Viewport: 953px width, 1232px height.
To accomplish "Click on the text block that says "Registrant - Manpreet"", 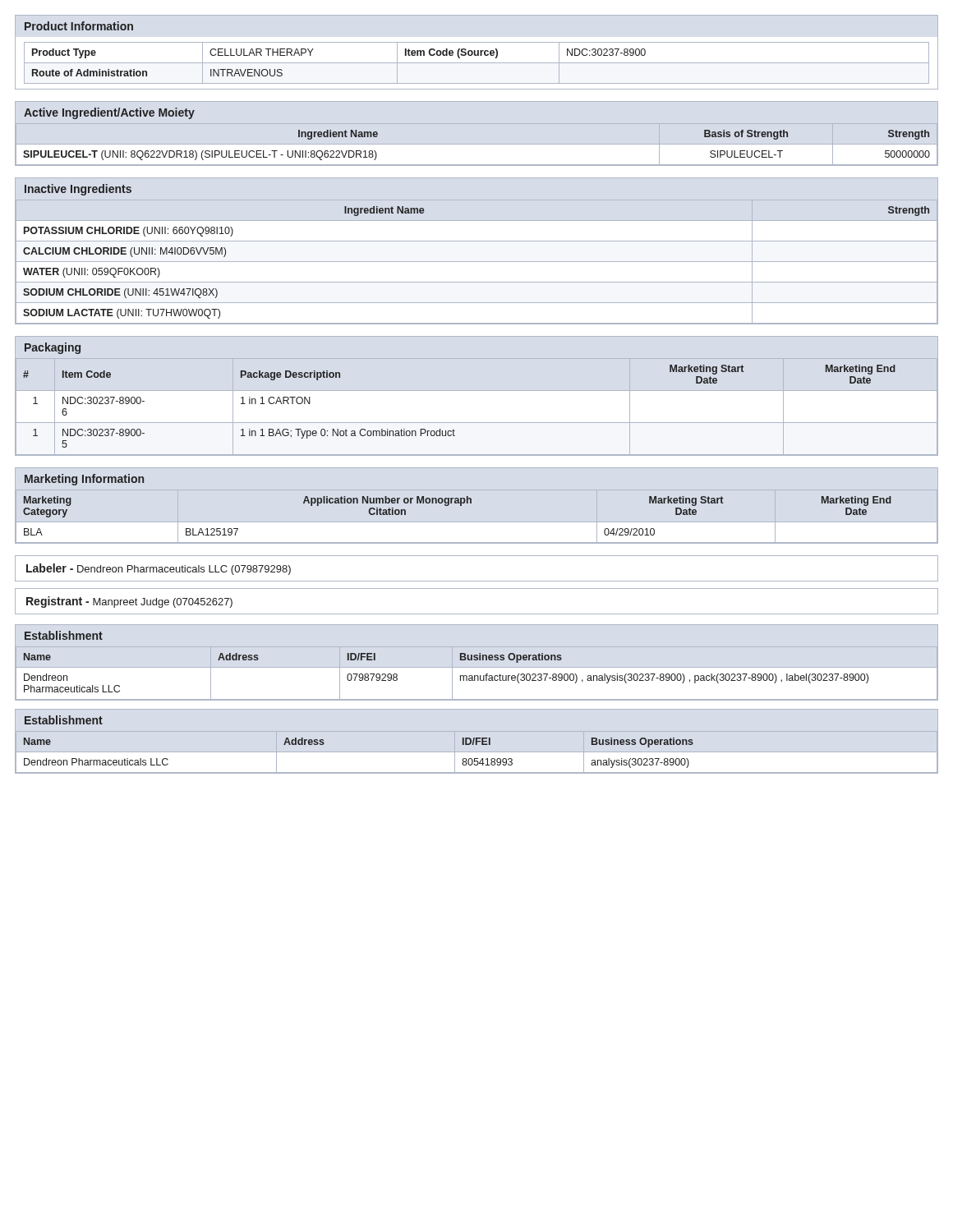I will pyautogui.click(x=129, y=601).
